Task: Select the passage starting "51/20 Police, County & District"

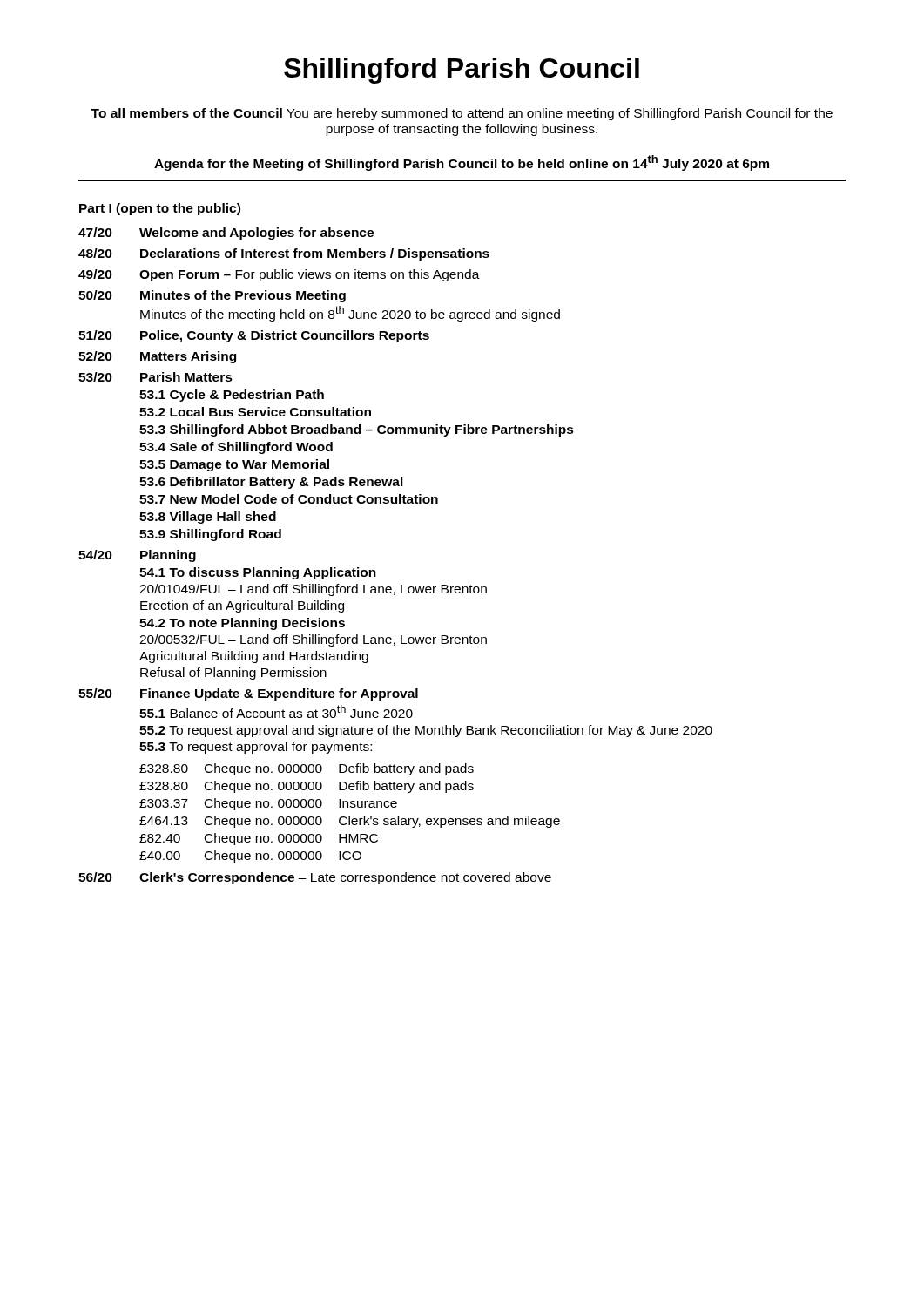Action: tap(254, 336)
